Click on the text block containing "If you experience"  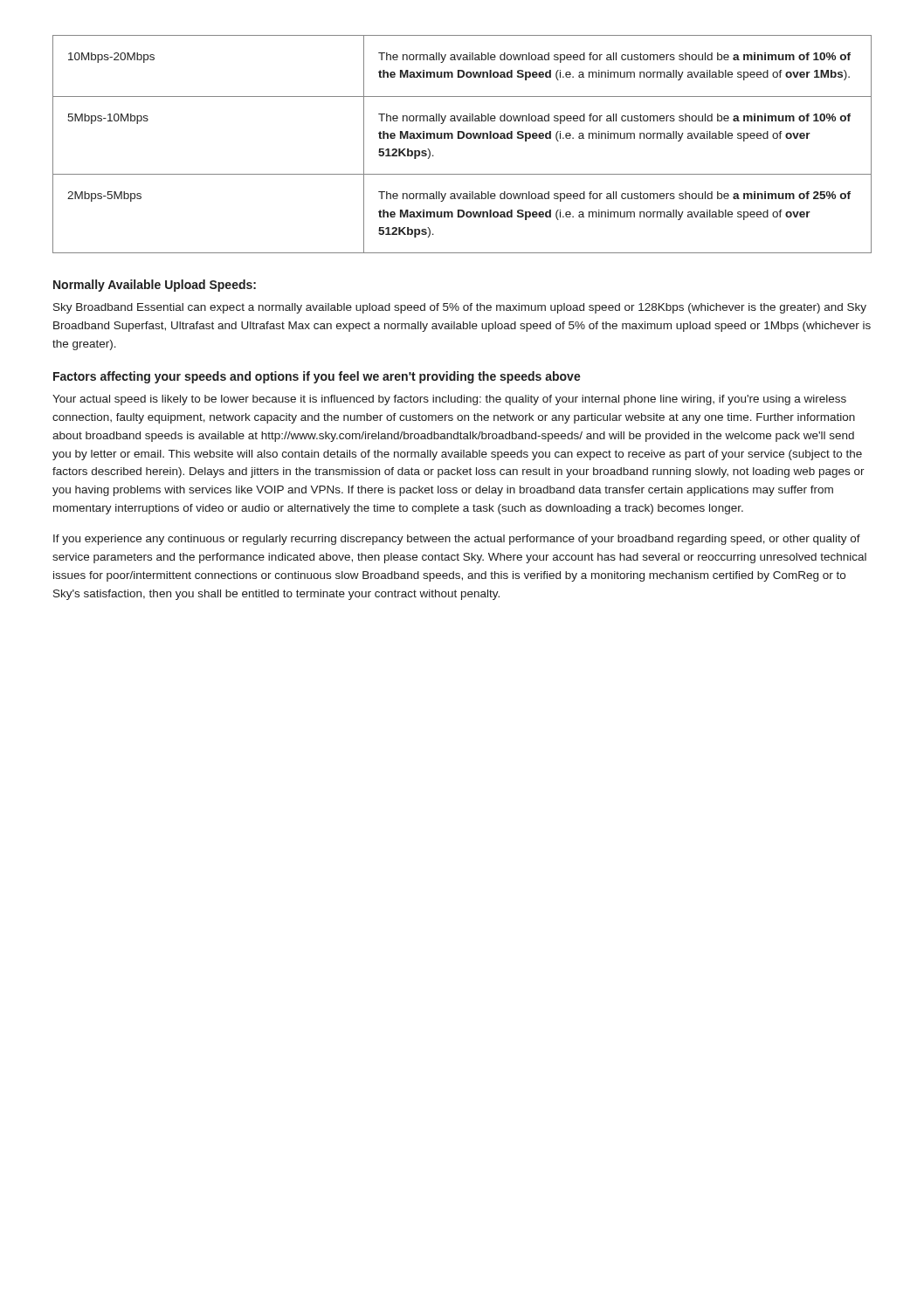[x=460, y=566]
